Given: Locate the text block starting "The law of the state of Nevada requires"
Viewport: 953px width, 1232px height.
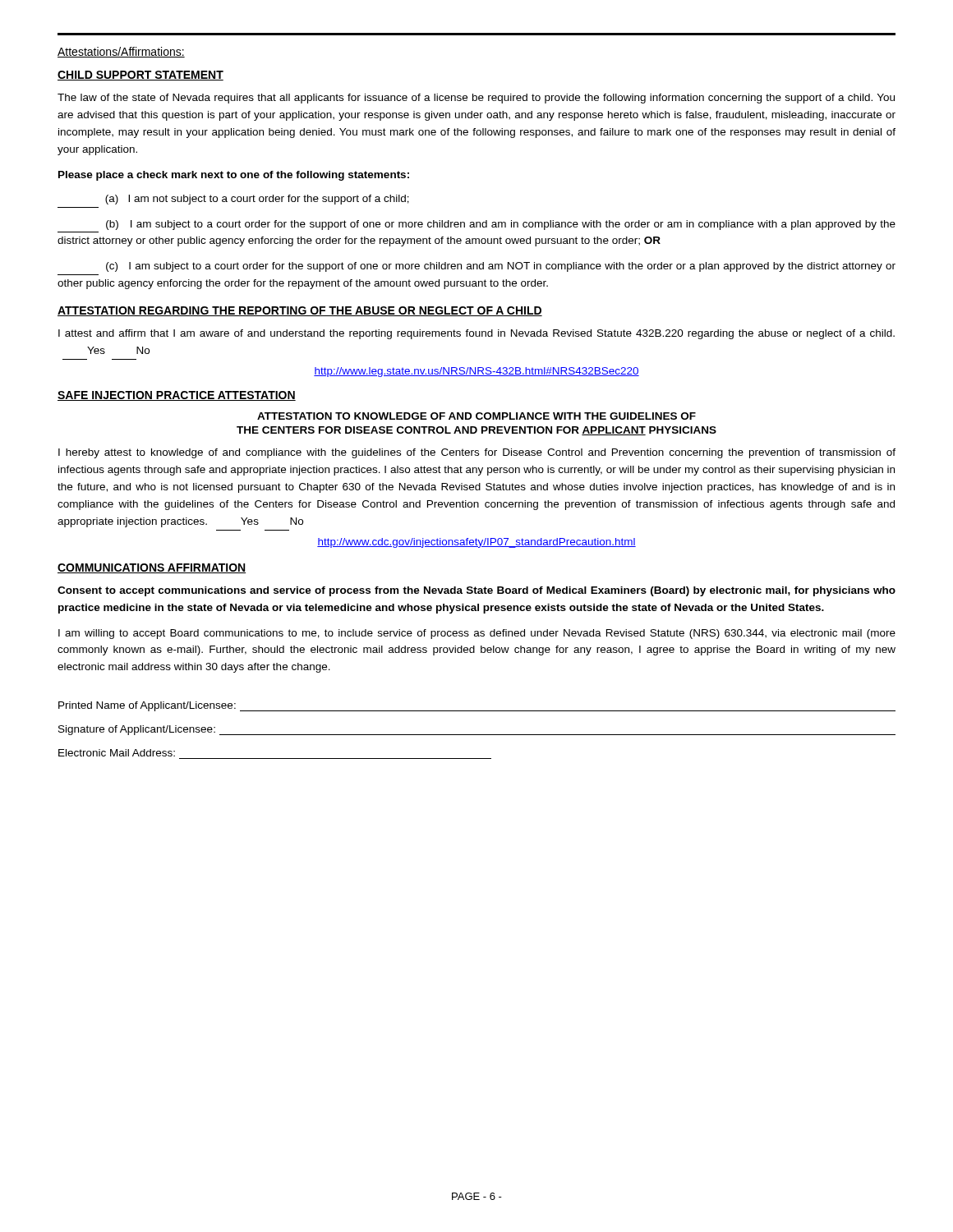Looking at the screenshot, I should [476, 123].
